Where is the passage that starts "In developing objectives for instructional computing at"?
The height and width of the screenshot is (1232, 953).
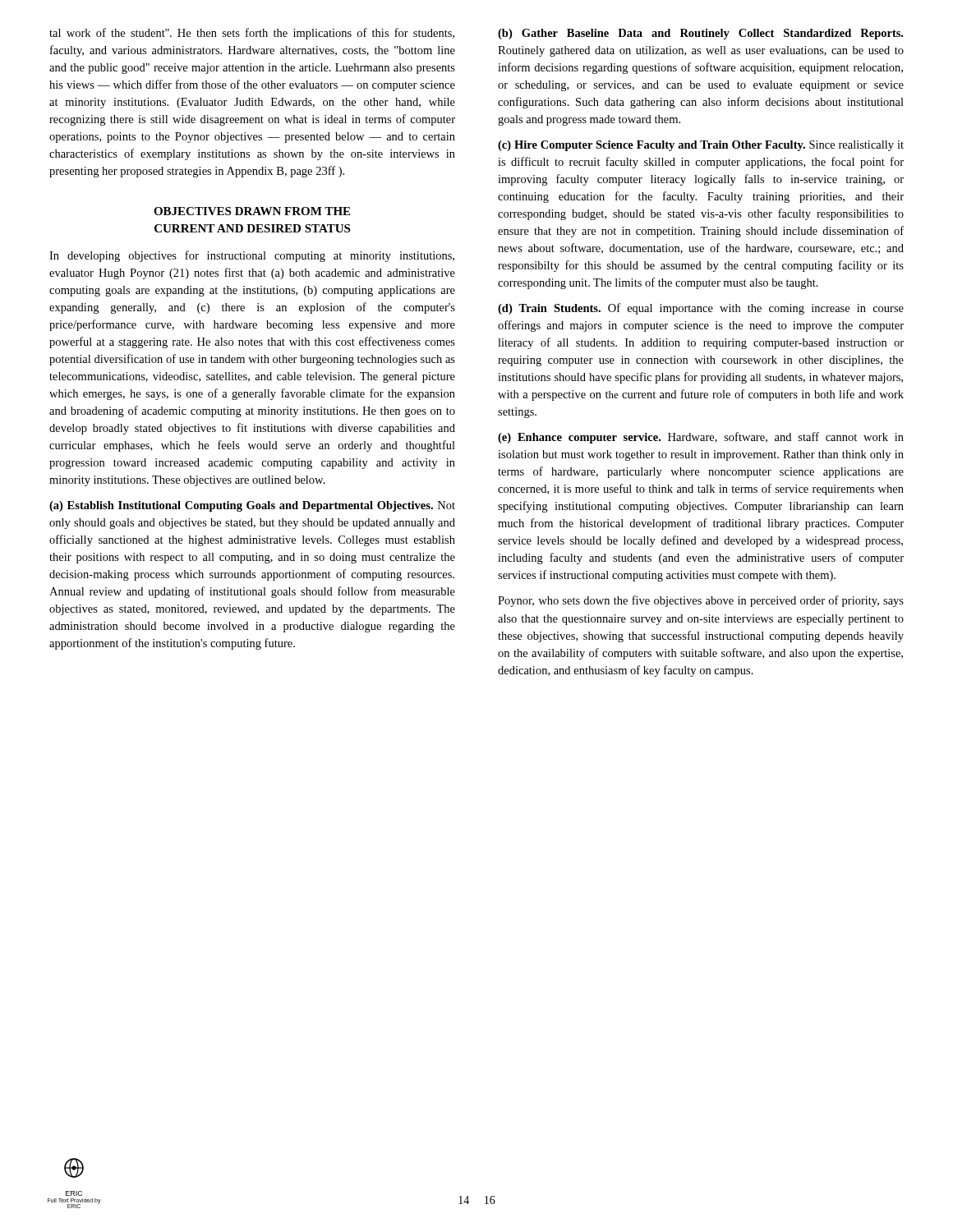(x=252, y=368)
